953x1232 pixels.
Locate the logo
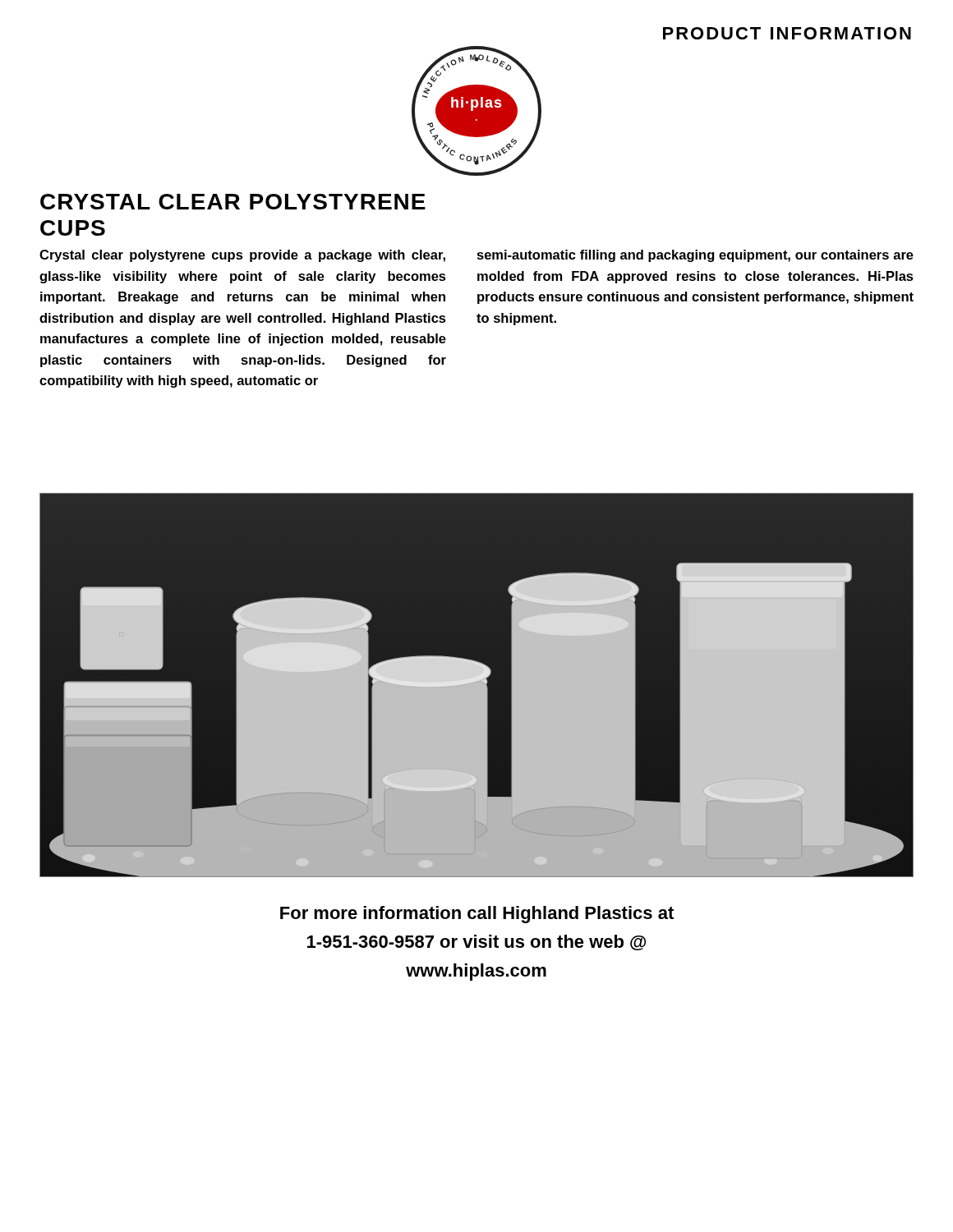(x=476, y=113)
